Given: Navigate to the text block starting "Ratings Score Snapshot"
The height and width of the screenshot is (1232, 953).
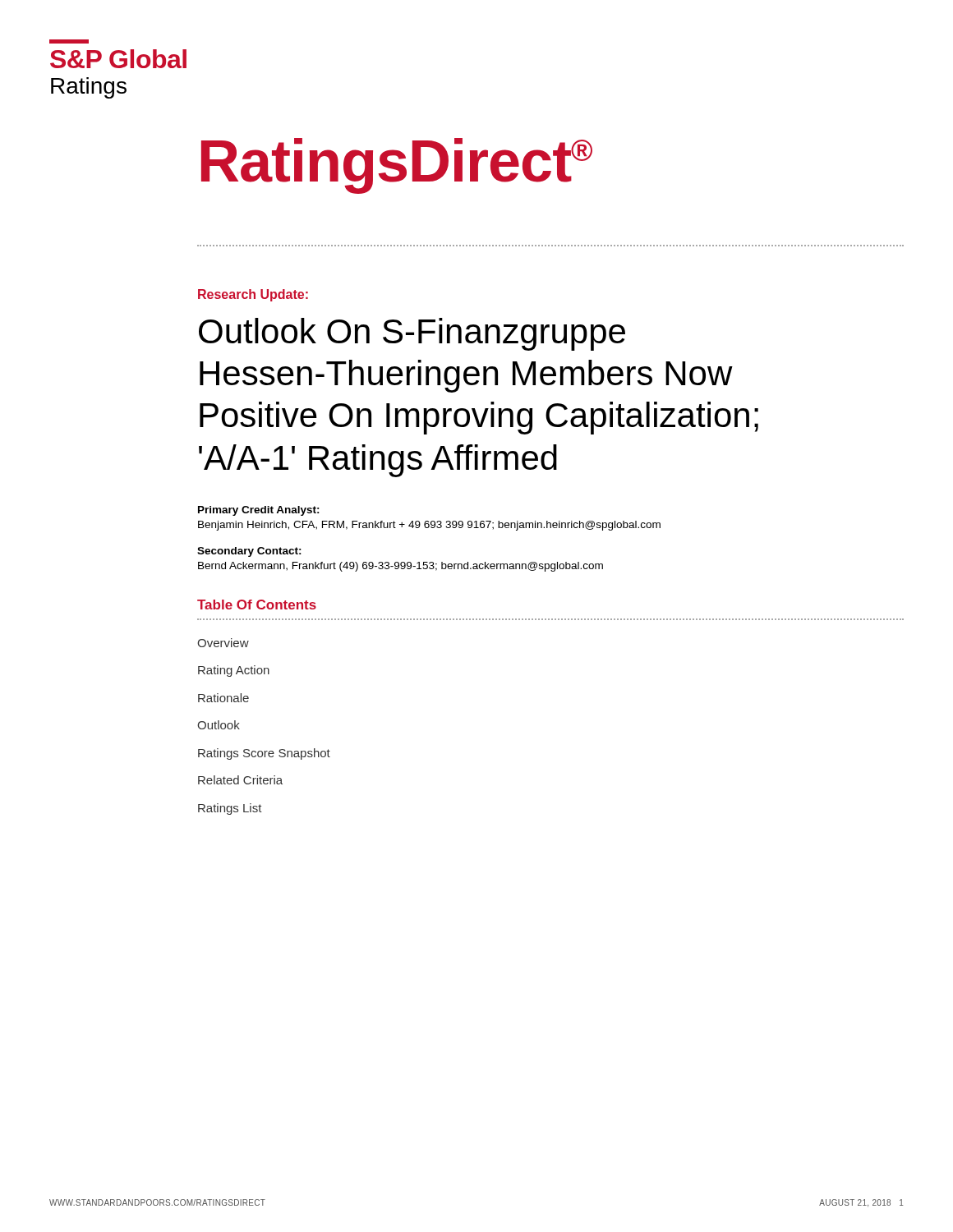Looking at the screenshot, I should coord(264,753).
